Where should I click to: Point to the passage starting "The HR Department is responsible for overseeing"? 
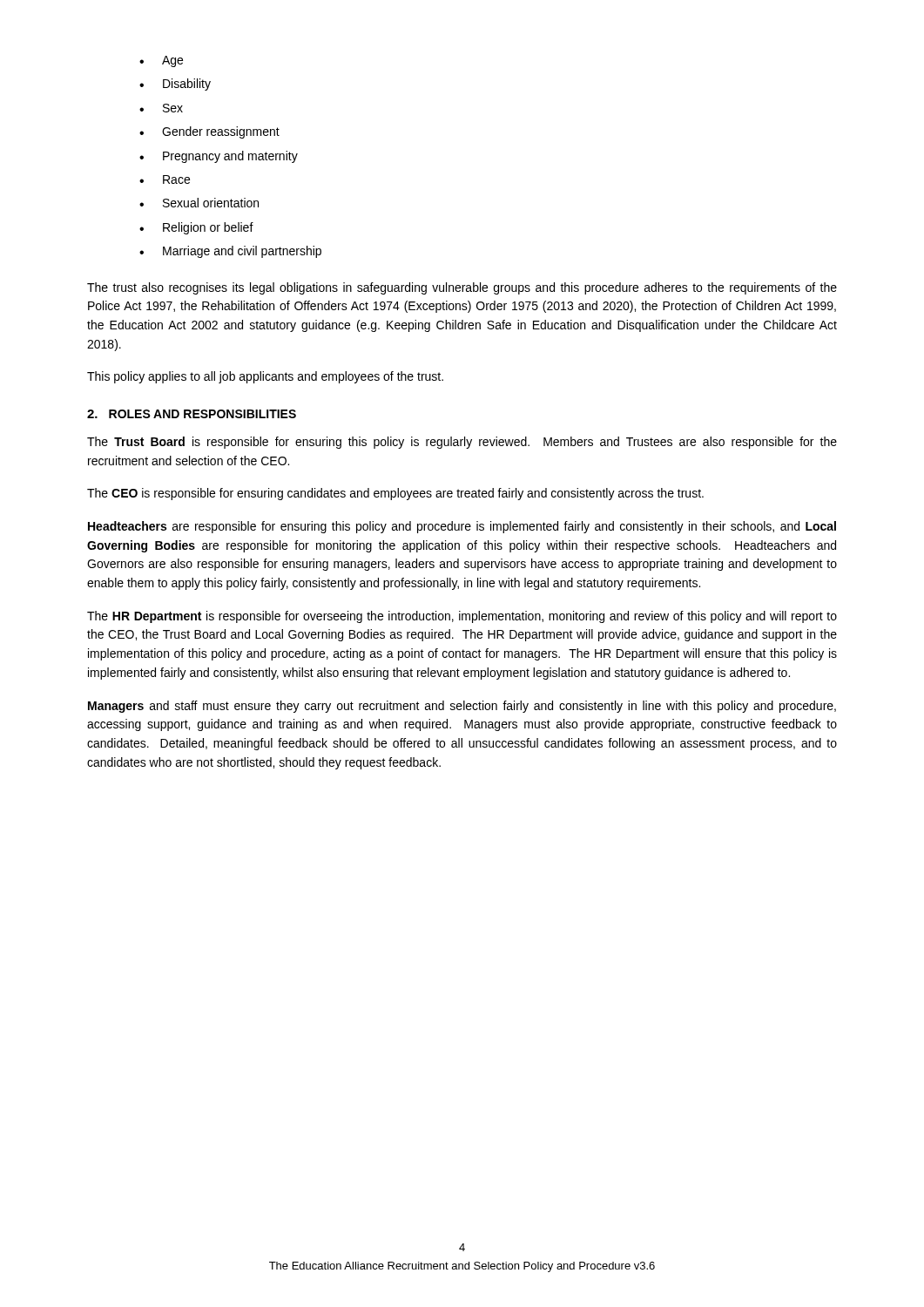pyautogui.click(x=462, y=644)
